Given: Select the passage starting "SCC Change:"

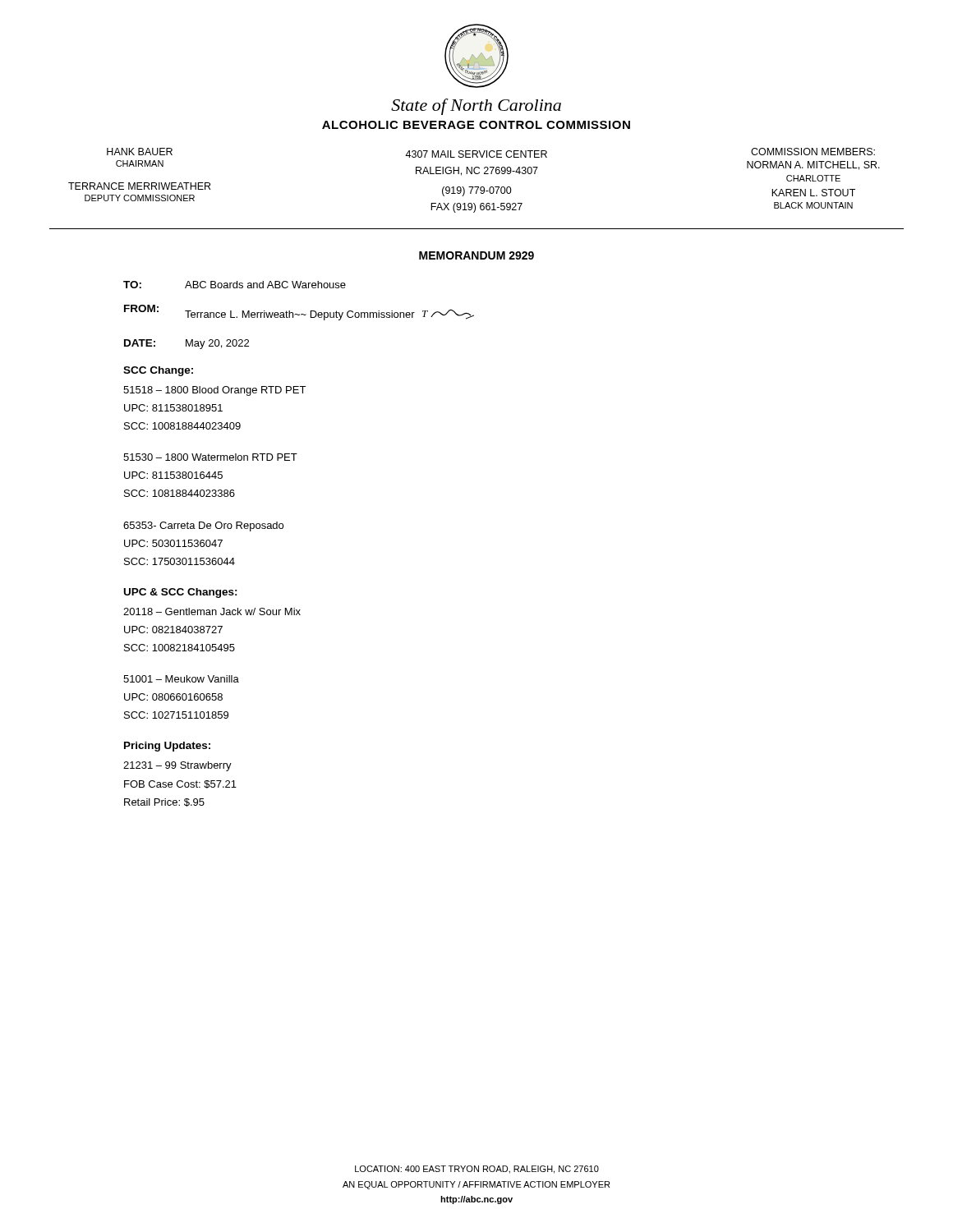Looking at the screenshot, I should [159, 370].
